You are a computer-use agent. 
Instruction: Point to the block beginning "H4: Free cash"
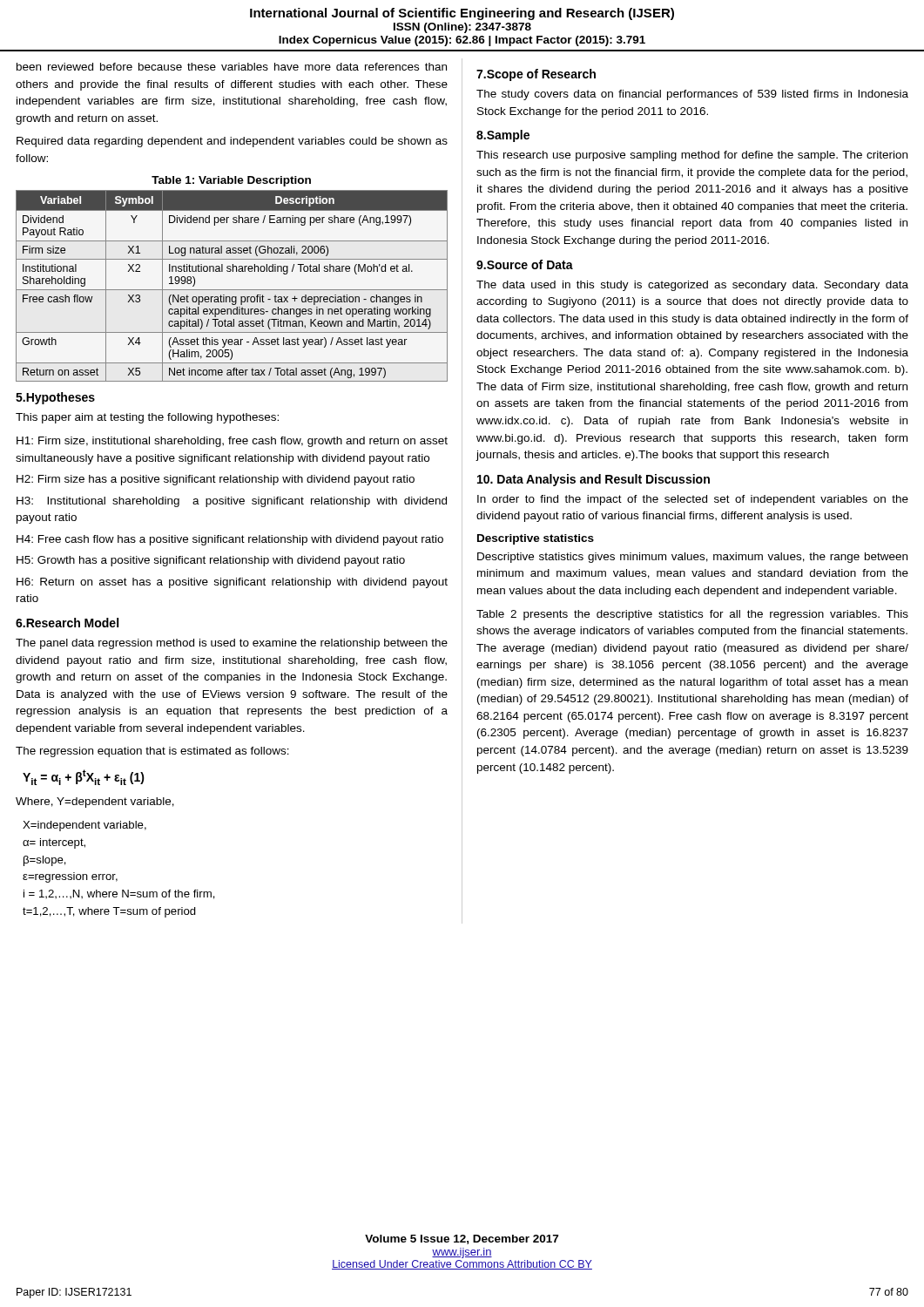[230, 539]
